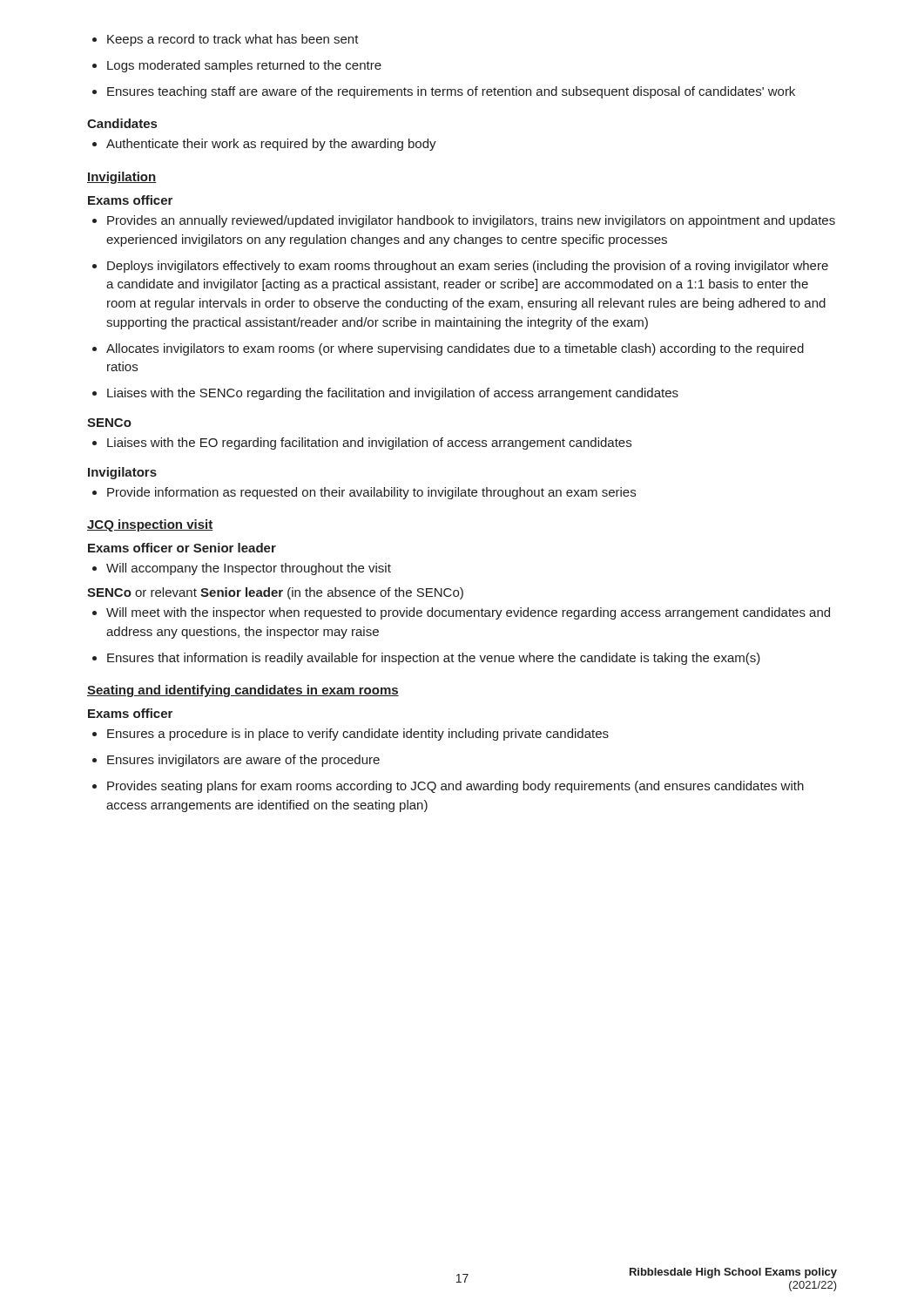
Task: Point to the region starting "Allocates invigilators to exam rooms (or where"
Action: 462,357
